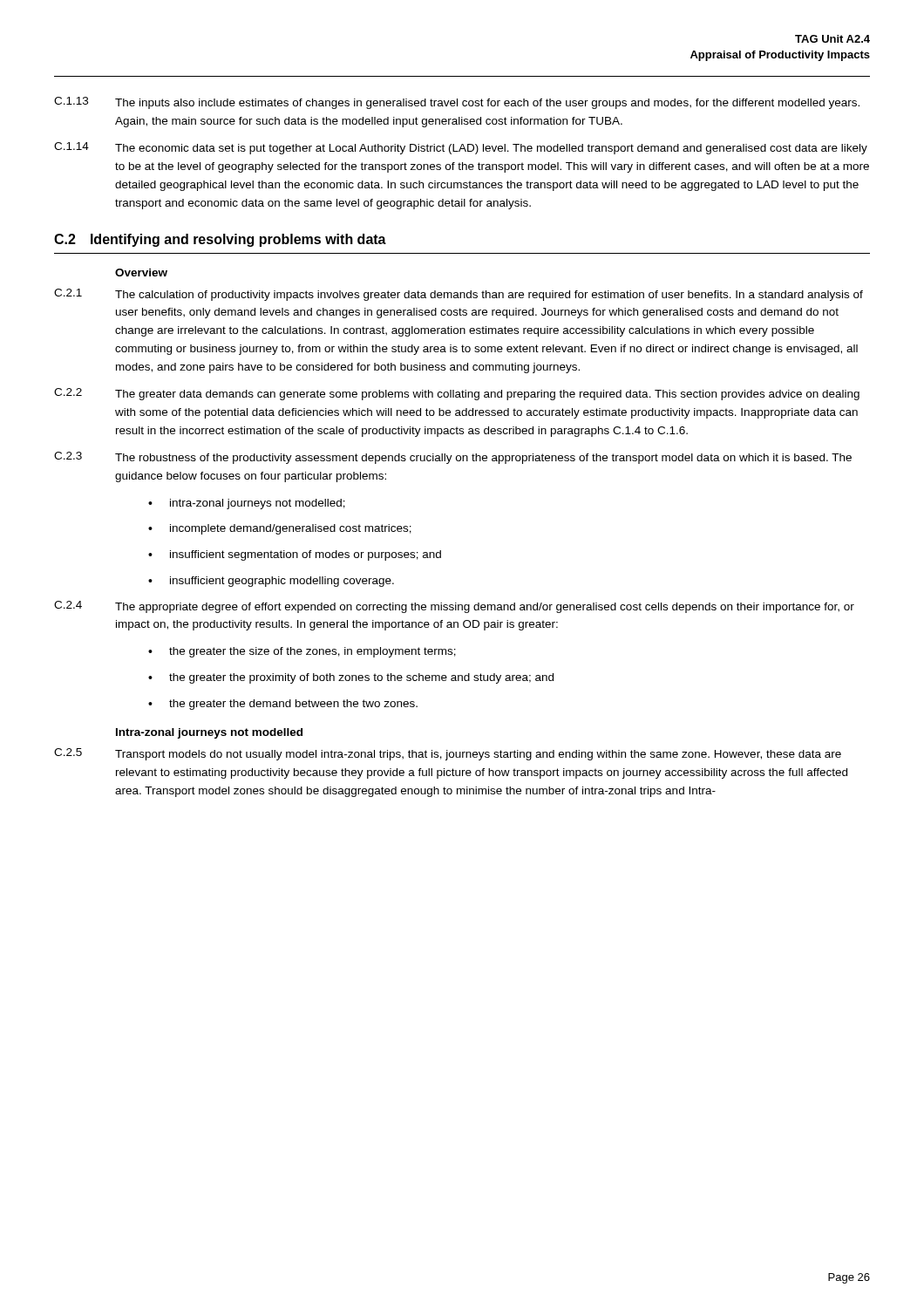Viewport: 924px width, 1308px height.
Task: Click on the passage starting "C.2.4 The appropriate degree of effort expended on"
Action: click(x=462, y=616)
